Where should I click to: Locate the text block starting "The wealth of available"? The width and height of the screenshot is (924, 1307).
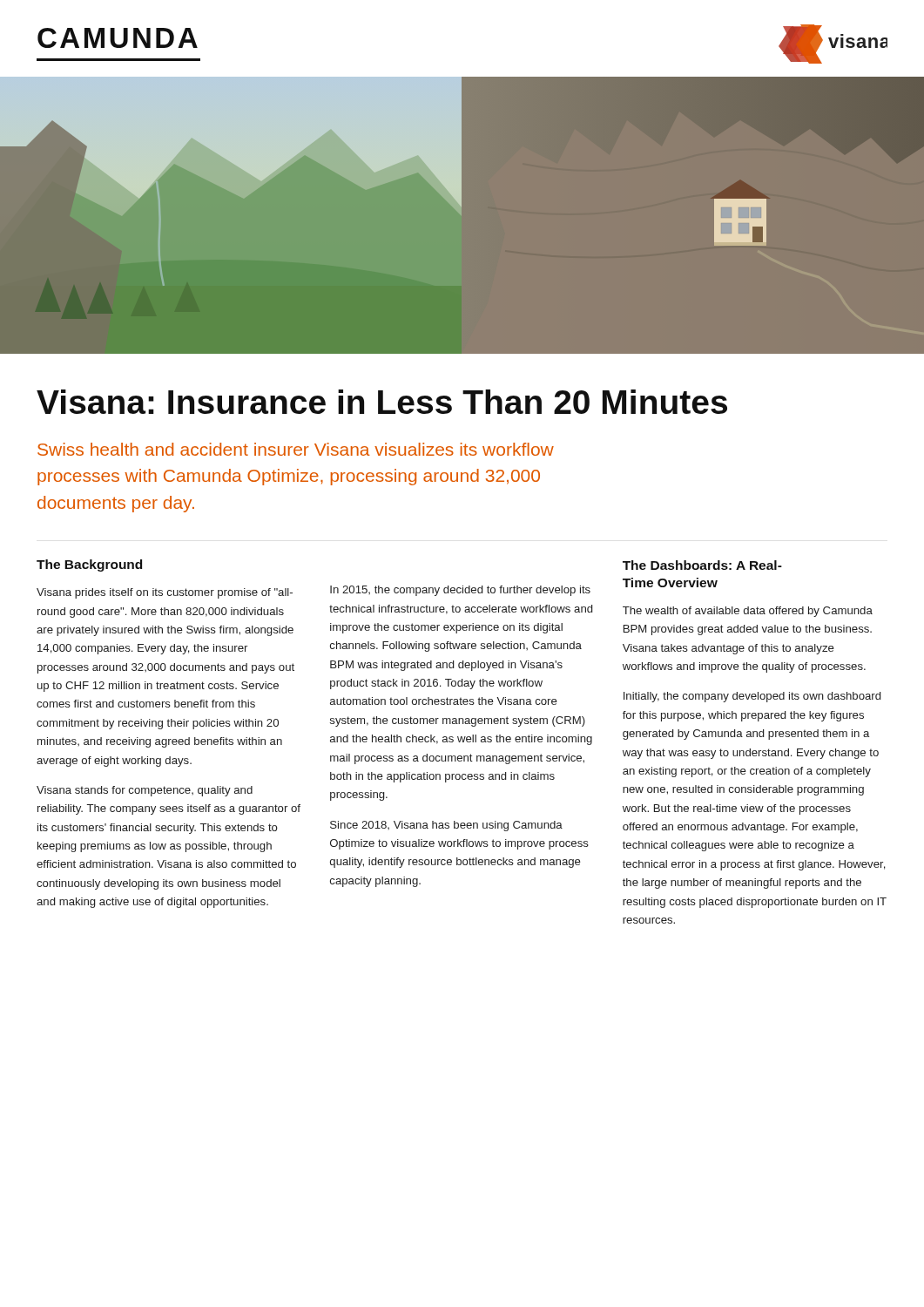(x=755, y=638)
